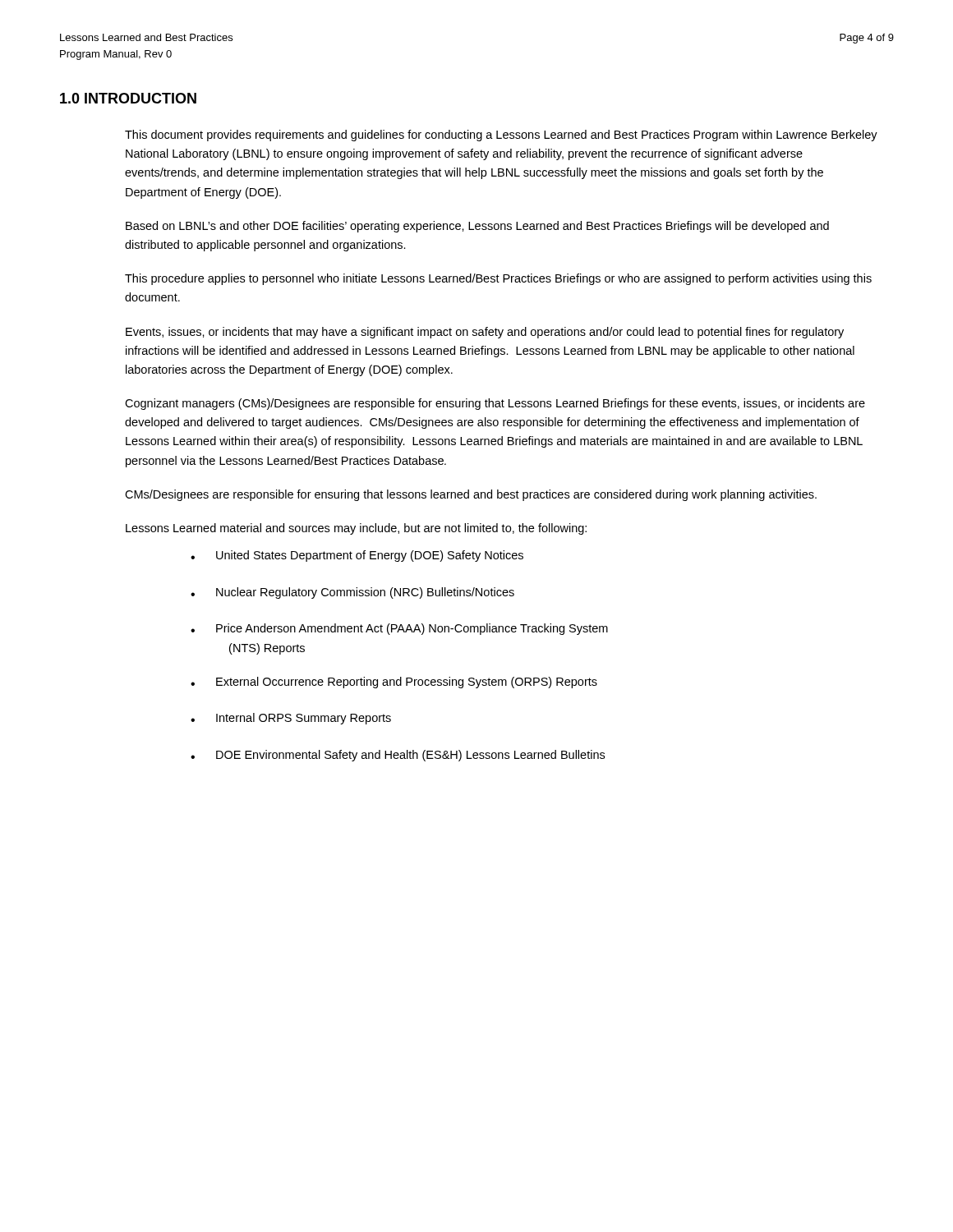Select the text block starting "Events, issues, or incidents that may have a"
The height and width of the screenshot is (1232, 953).
tap(490, 350)
